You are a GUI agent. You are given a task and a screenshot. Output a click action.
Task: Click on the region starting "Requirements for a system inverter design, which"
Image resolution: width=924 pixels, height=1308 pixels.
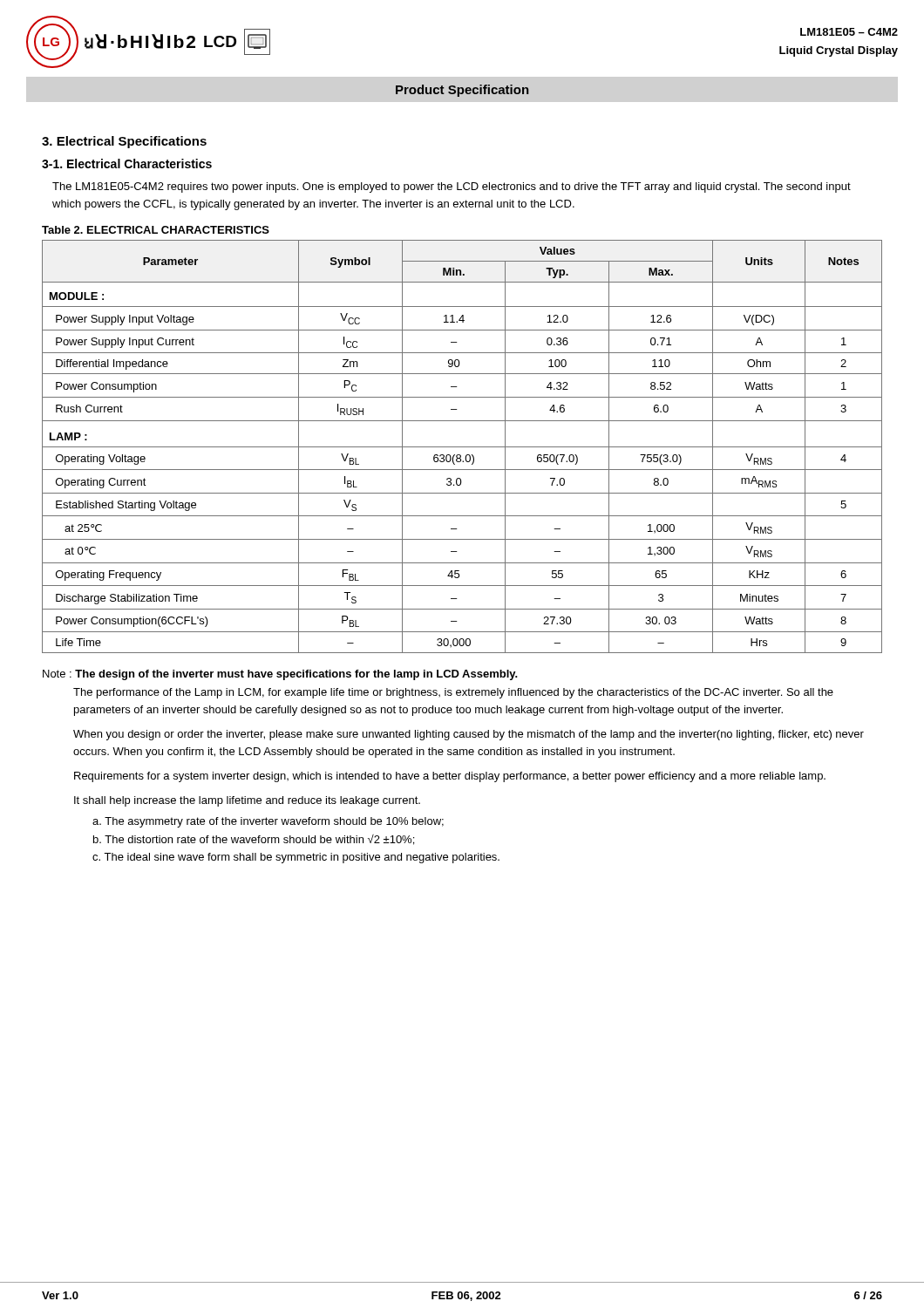tap(450, 776)
